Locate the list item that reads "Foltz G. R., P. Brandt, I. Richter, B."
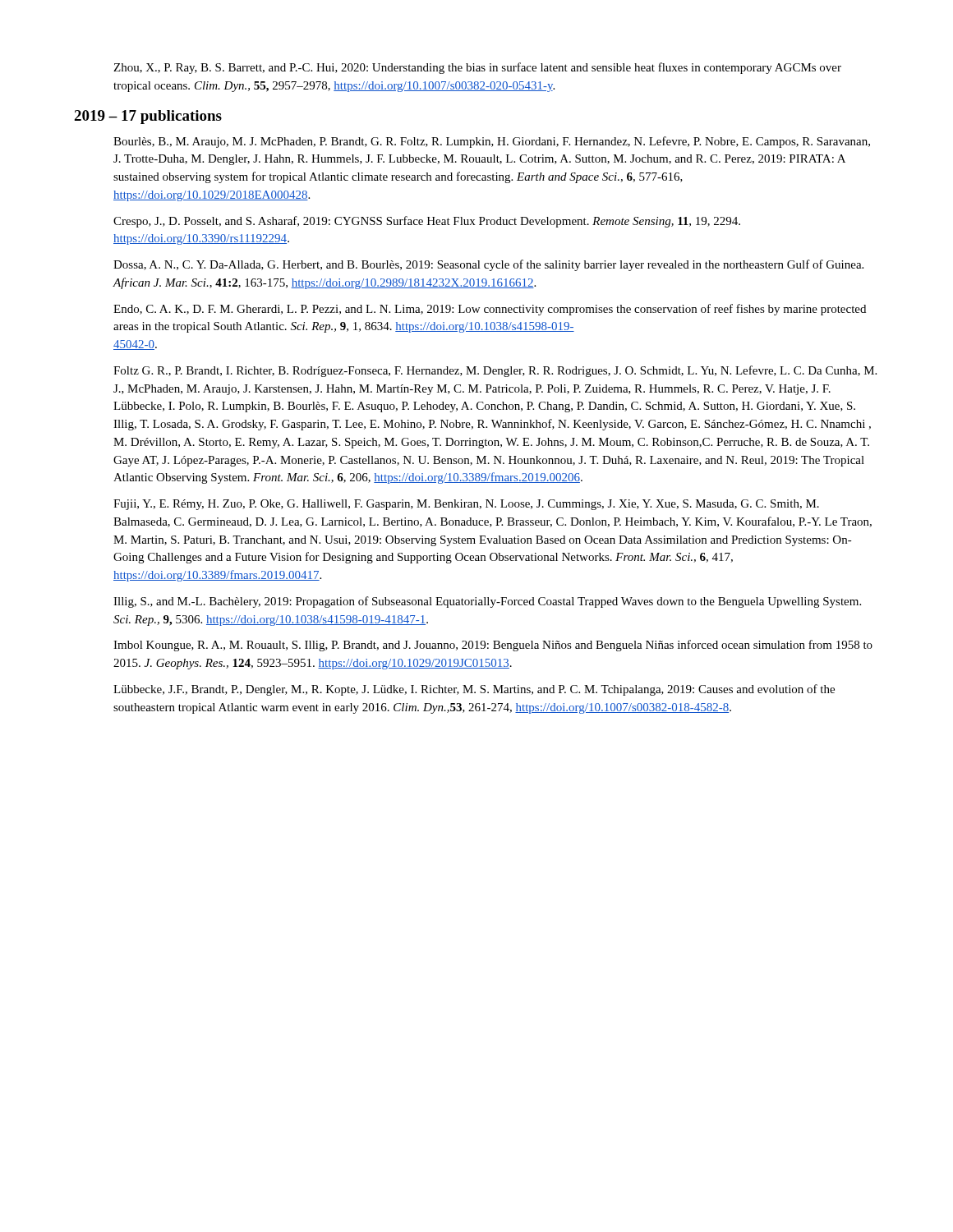Viewport: 953px width, 1232px height. point(476,424)
